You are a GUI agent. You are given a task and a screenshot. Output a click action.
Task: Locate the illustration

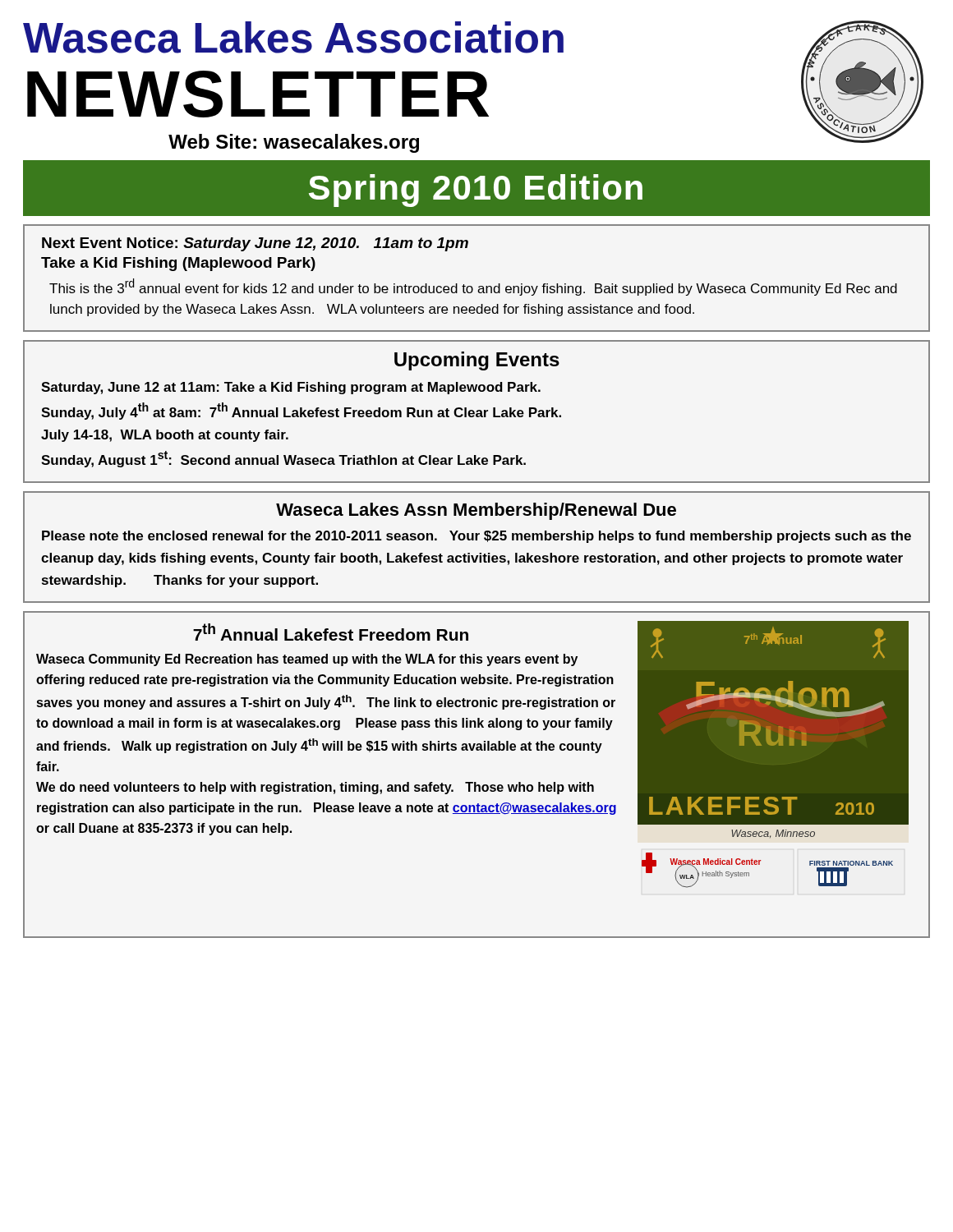coord(777,775)
